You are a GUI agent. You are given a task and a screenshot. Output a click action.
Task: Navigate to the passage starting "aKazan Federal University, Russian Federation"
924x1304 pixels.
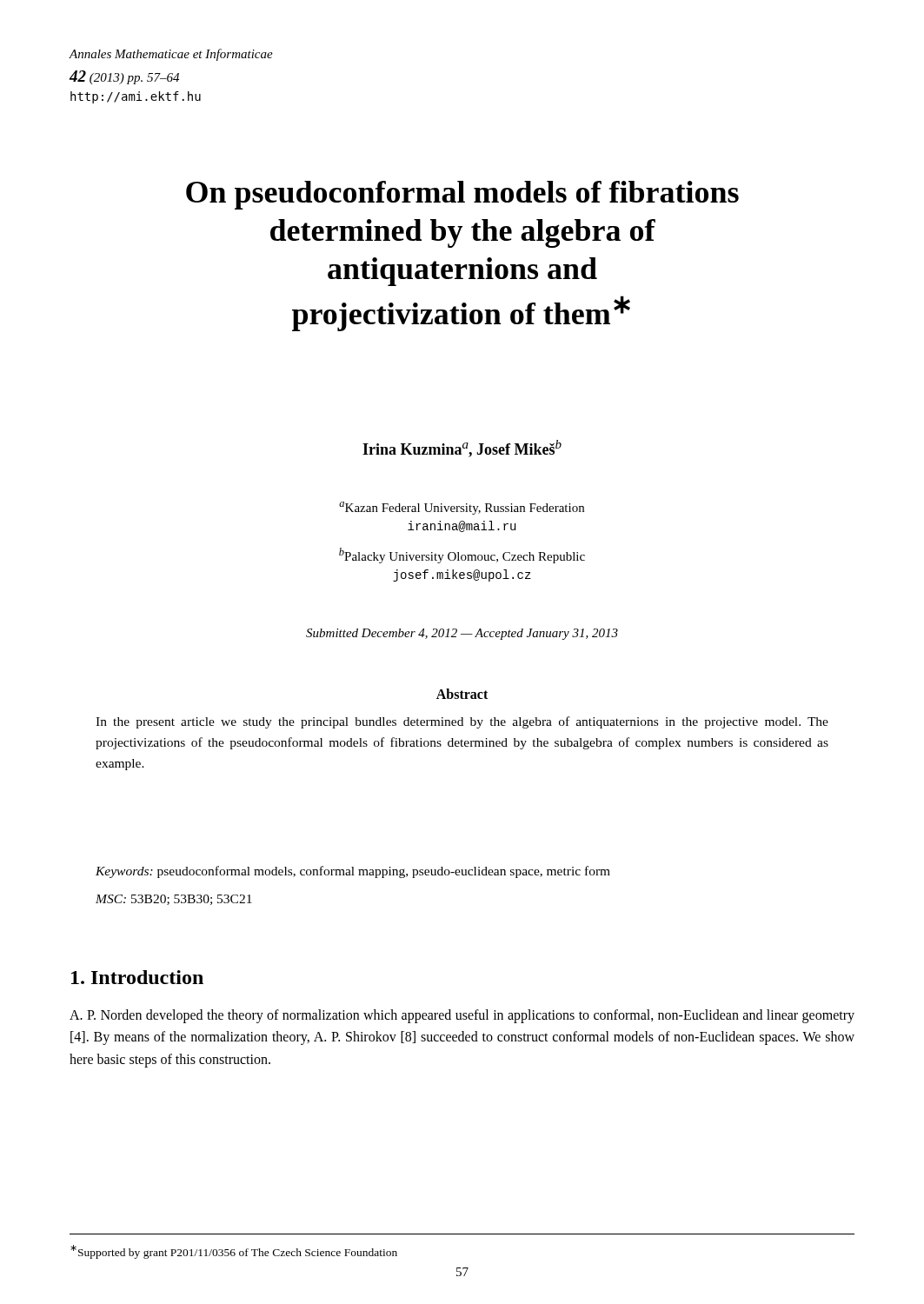point(462,541)
